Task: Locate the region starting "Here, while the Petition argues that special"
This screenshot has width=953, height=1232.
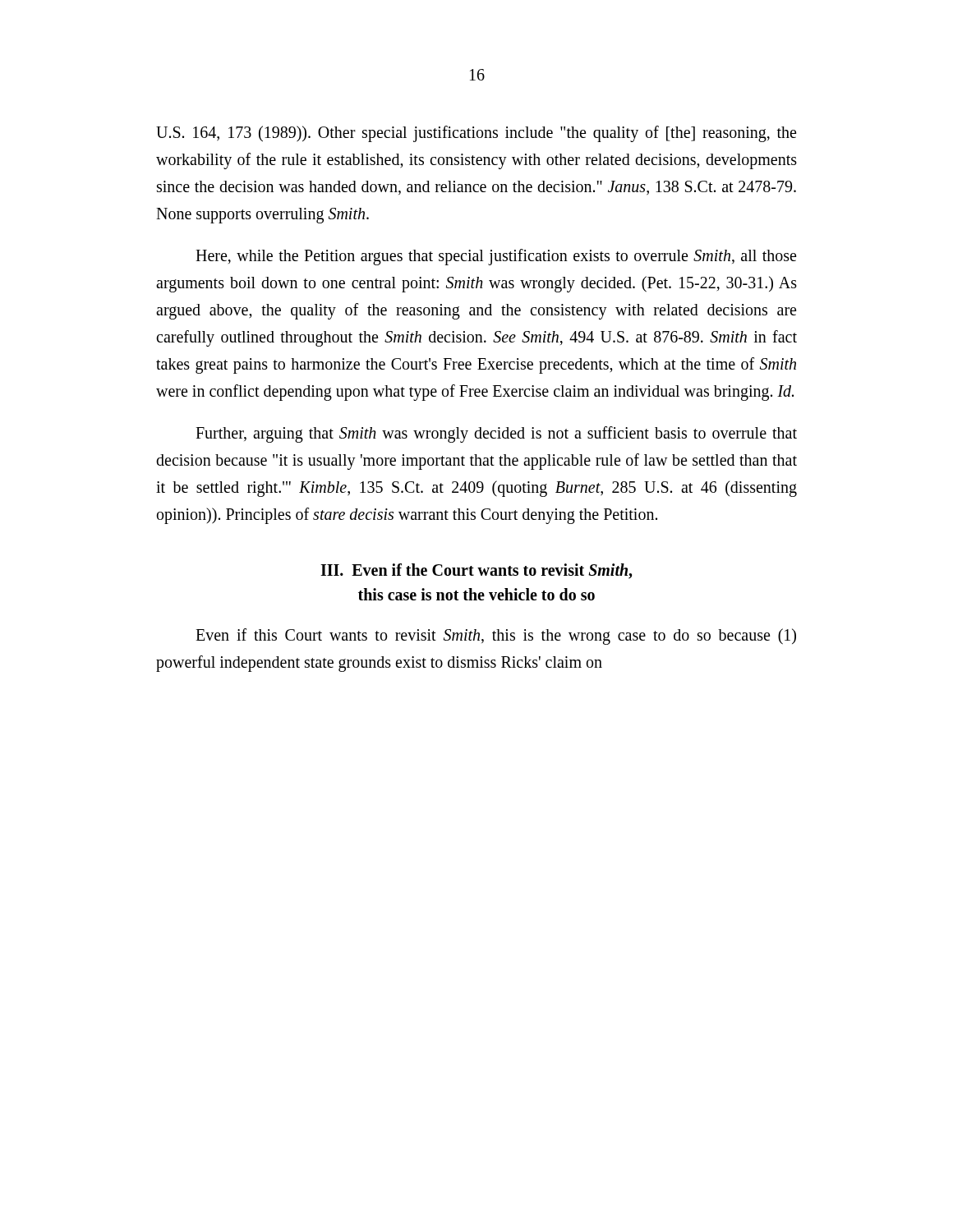Action: point(476,323)
